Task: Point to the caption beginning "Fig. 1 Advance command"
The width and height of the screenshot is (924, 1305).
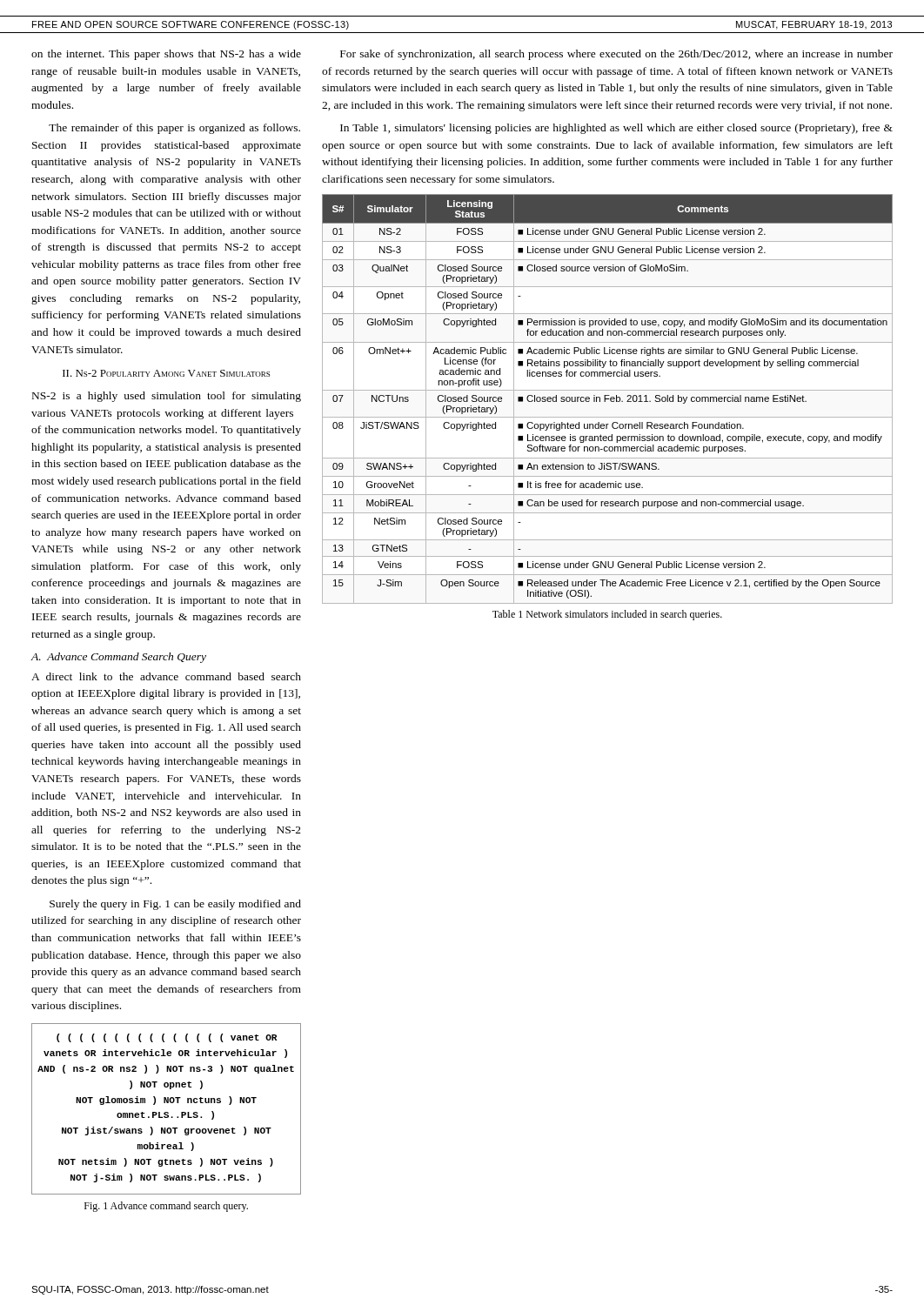Action: 166,1206
